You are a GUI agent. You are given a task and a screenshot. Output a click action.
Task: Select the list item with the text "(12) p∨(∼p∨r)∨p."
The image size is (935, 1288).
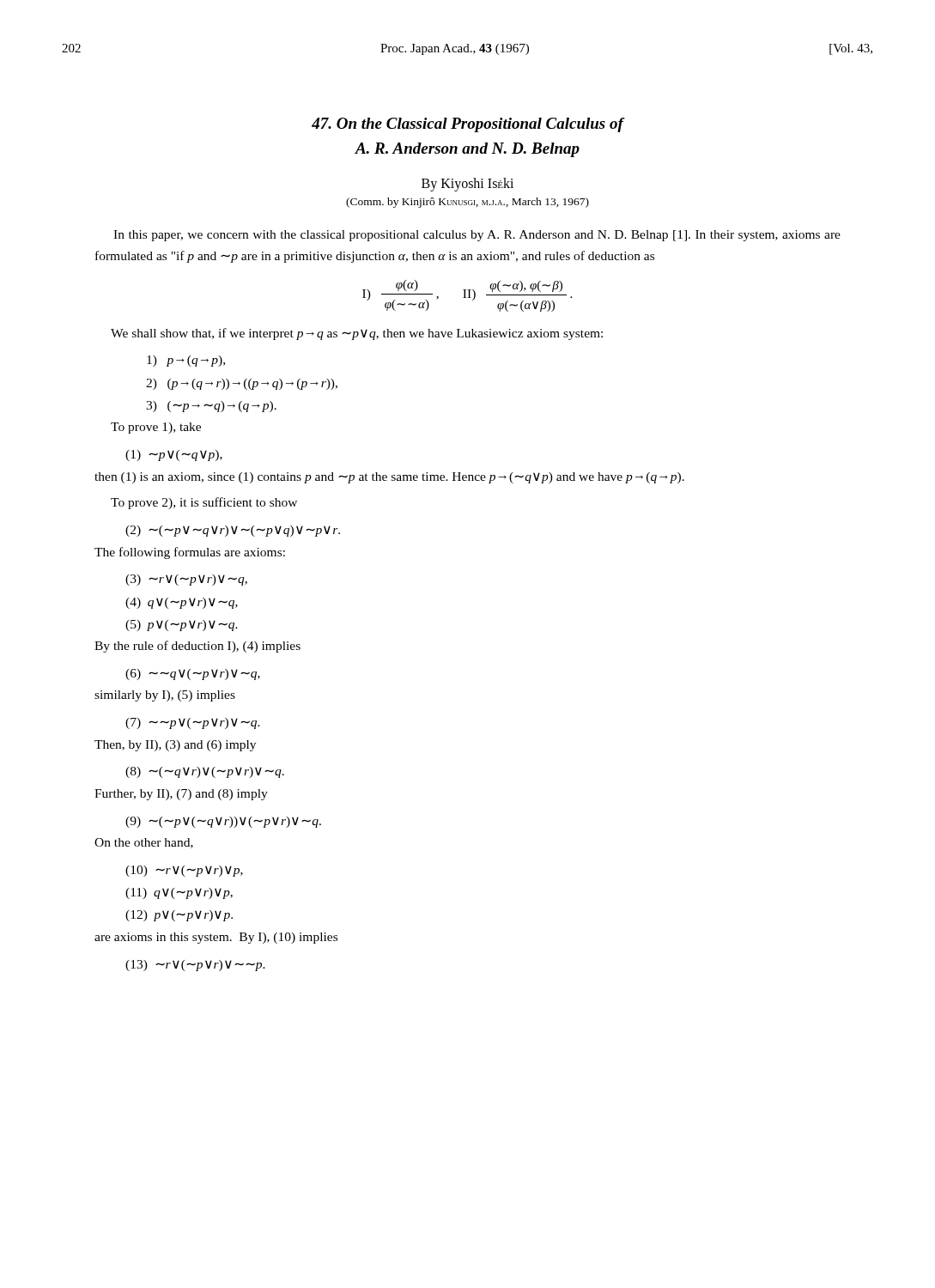click(x=180, y=914)
